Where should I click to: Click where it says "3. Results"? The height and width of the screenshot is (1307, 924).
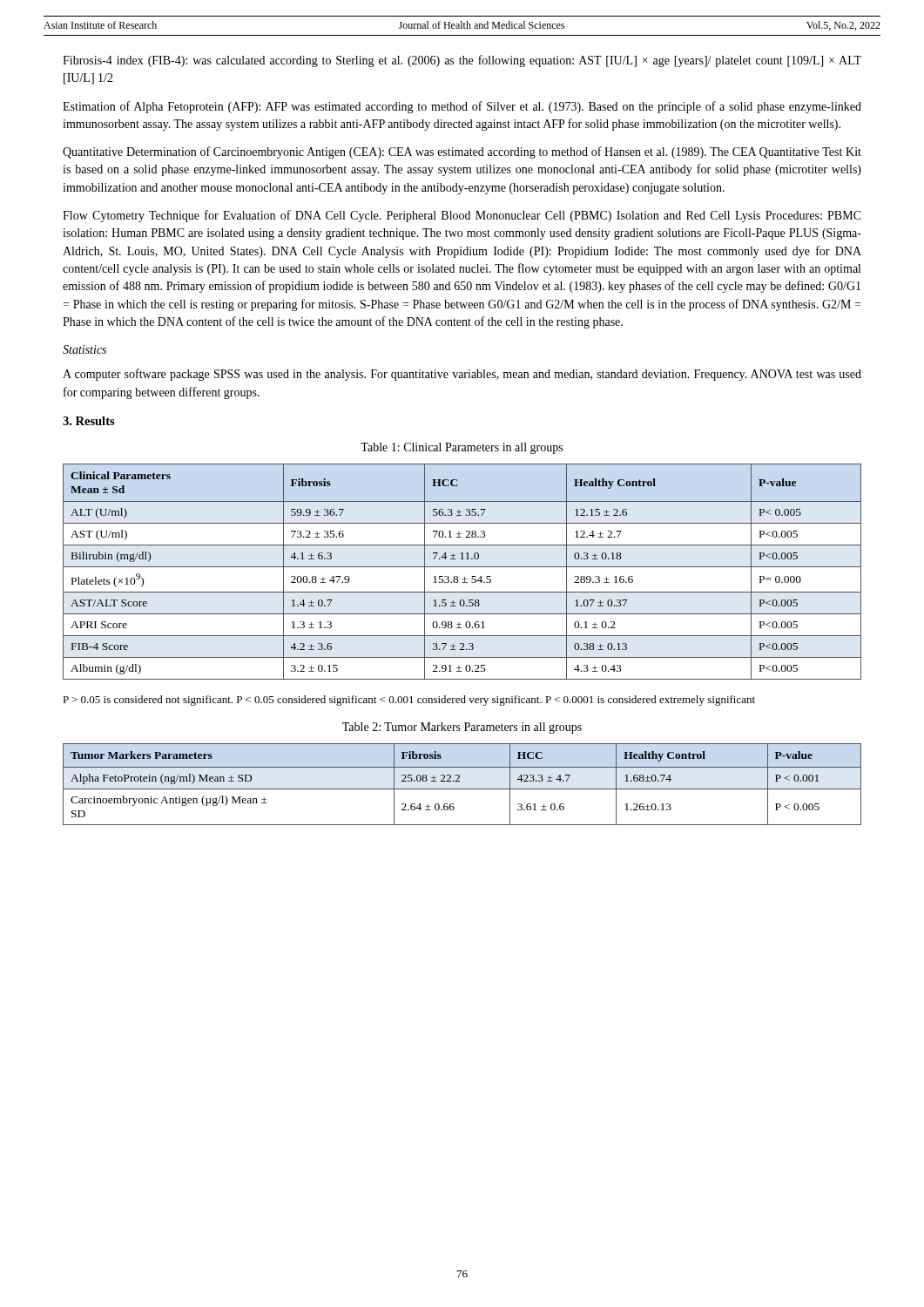pos(89,421)
